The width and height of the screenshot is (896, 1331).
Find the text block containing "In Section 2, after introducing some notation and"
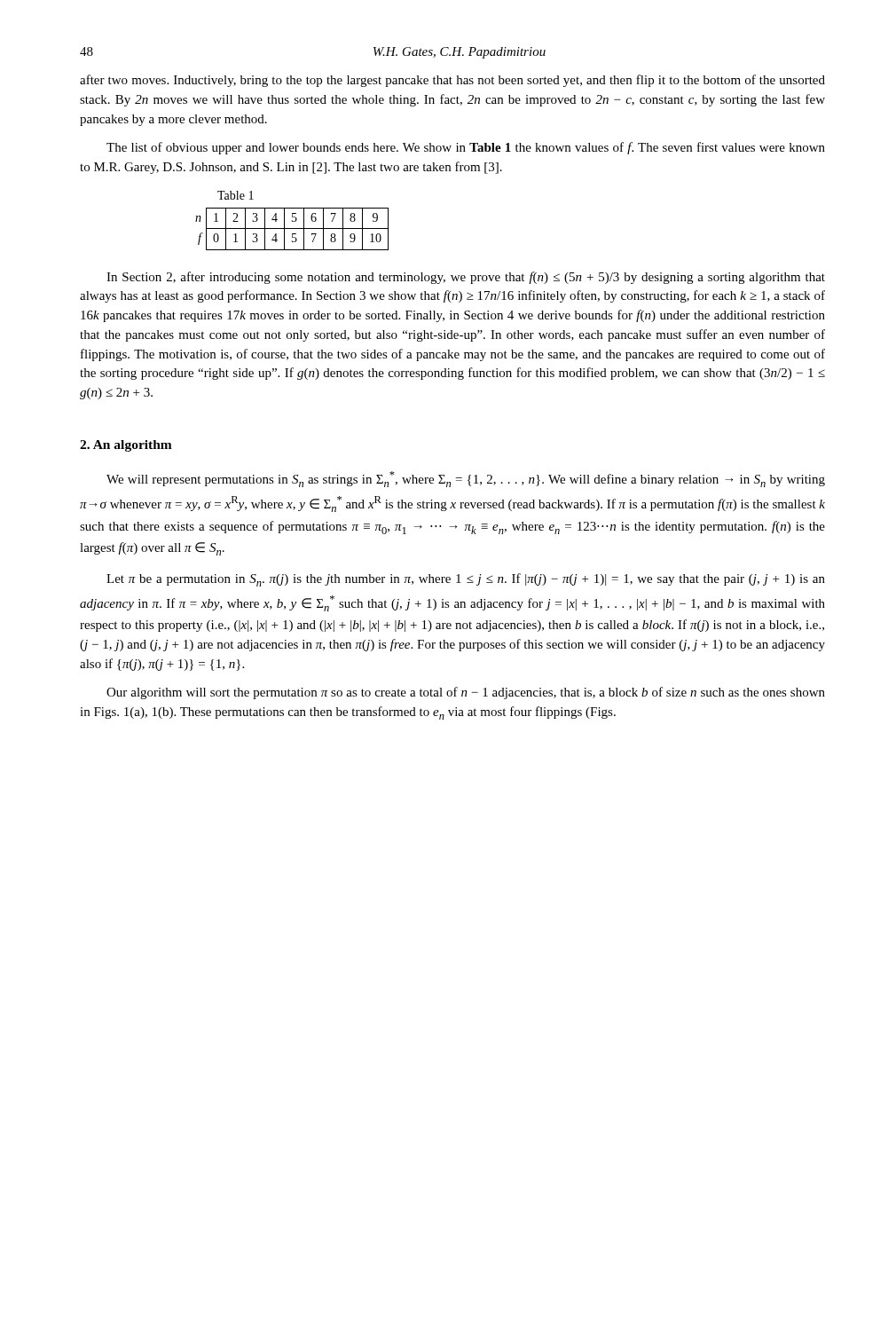coord(452,335)
